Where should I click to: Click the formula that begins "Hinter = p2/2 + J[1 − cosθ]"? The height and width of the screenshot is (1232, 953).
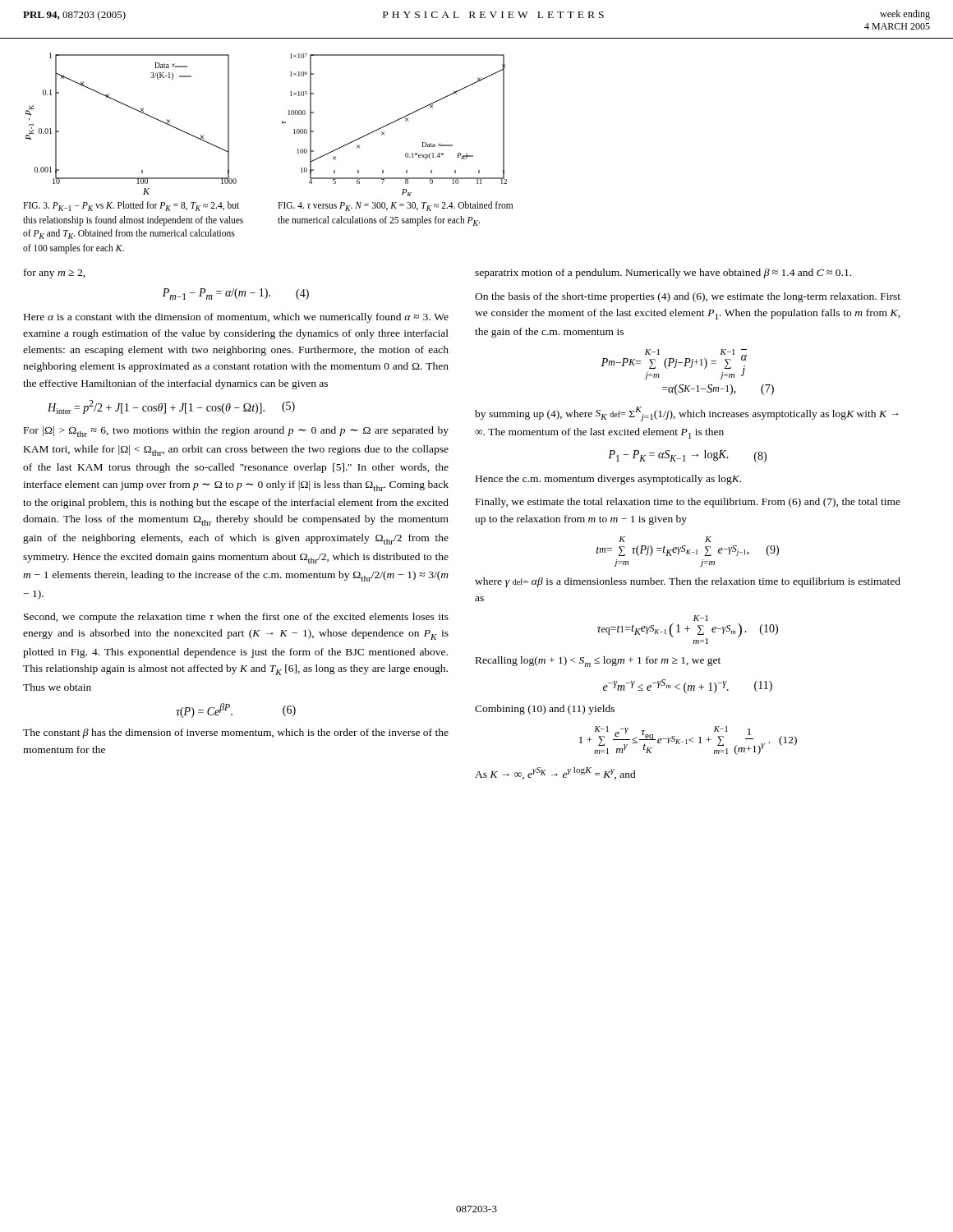(x=171, y=407)
